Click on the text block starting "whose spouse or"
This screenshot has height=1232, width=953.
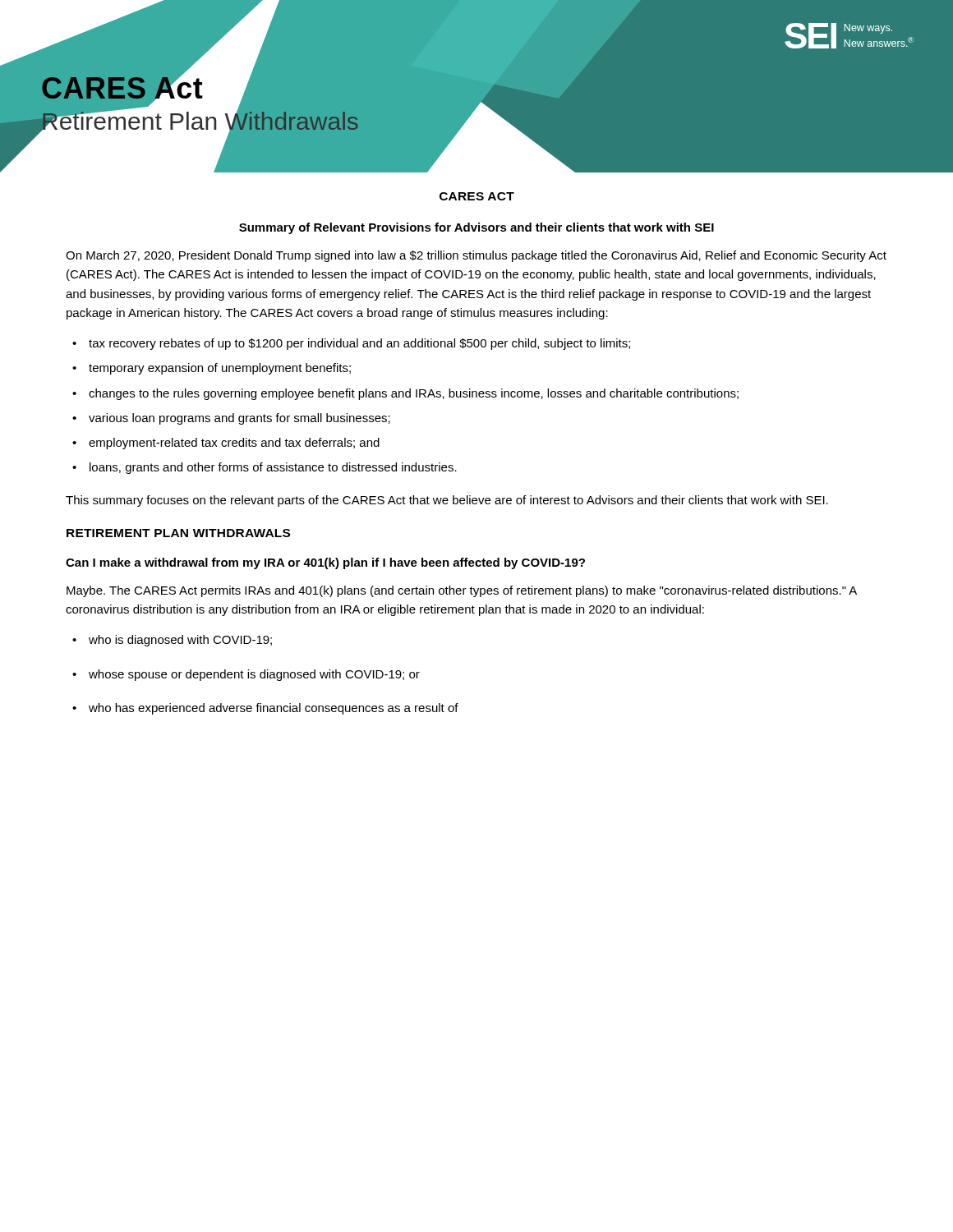[x=254, y=673]
